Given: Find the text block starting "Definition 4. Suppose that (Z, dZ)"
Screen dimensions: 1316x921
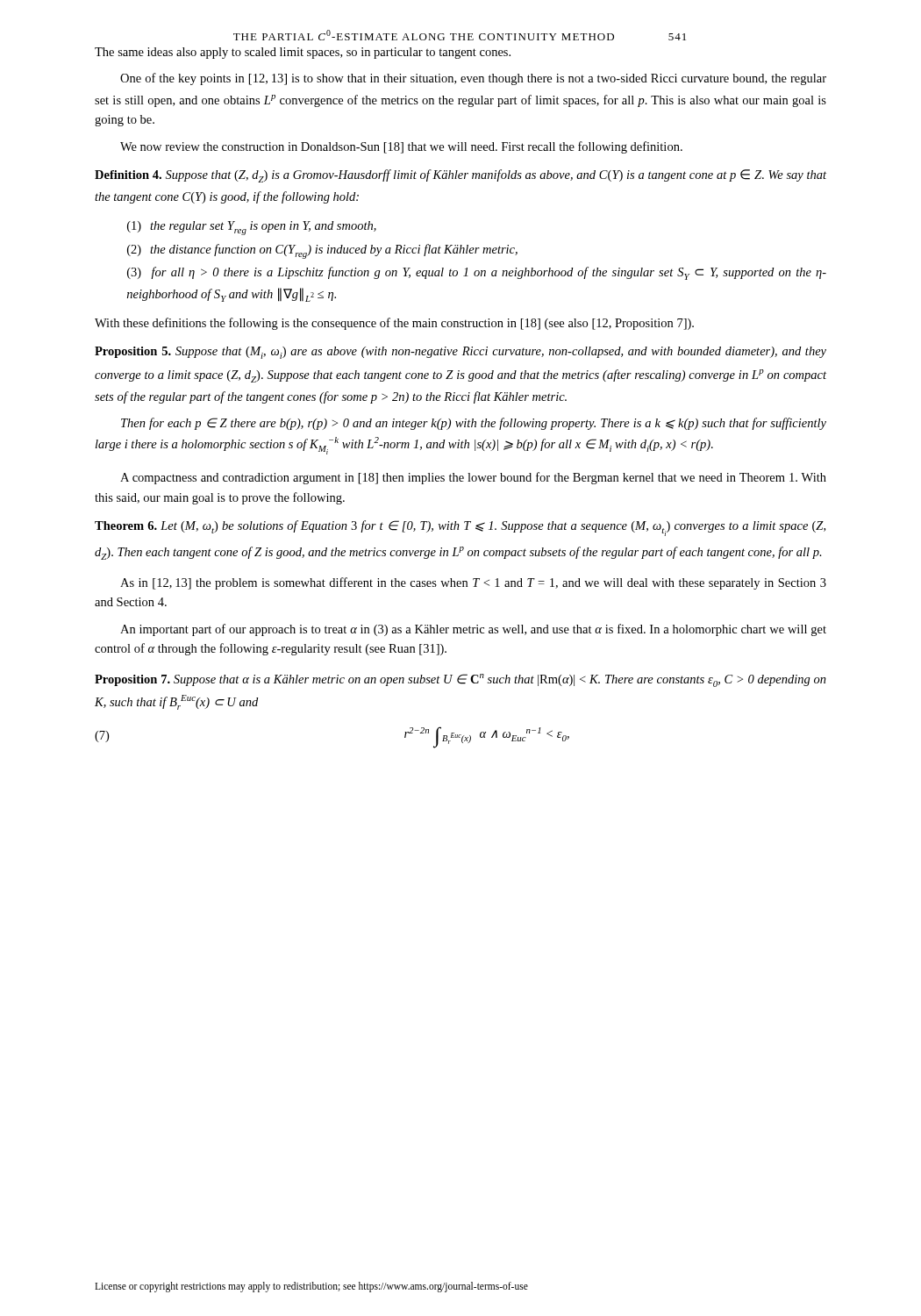Looking at the screenshot, I should click(460, 186).
